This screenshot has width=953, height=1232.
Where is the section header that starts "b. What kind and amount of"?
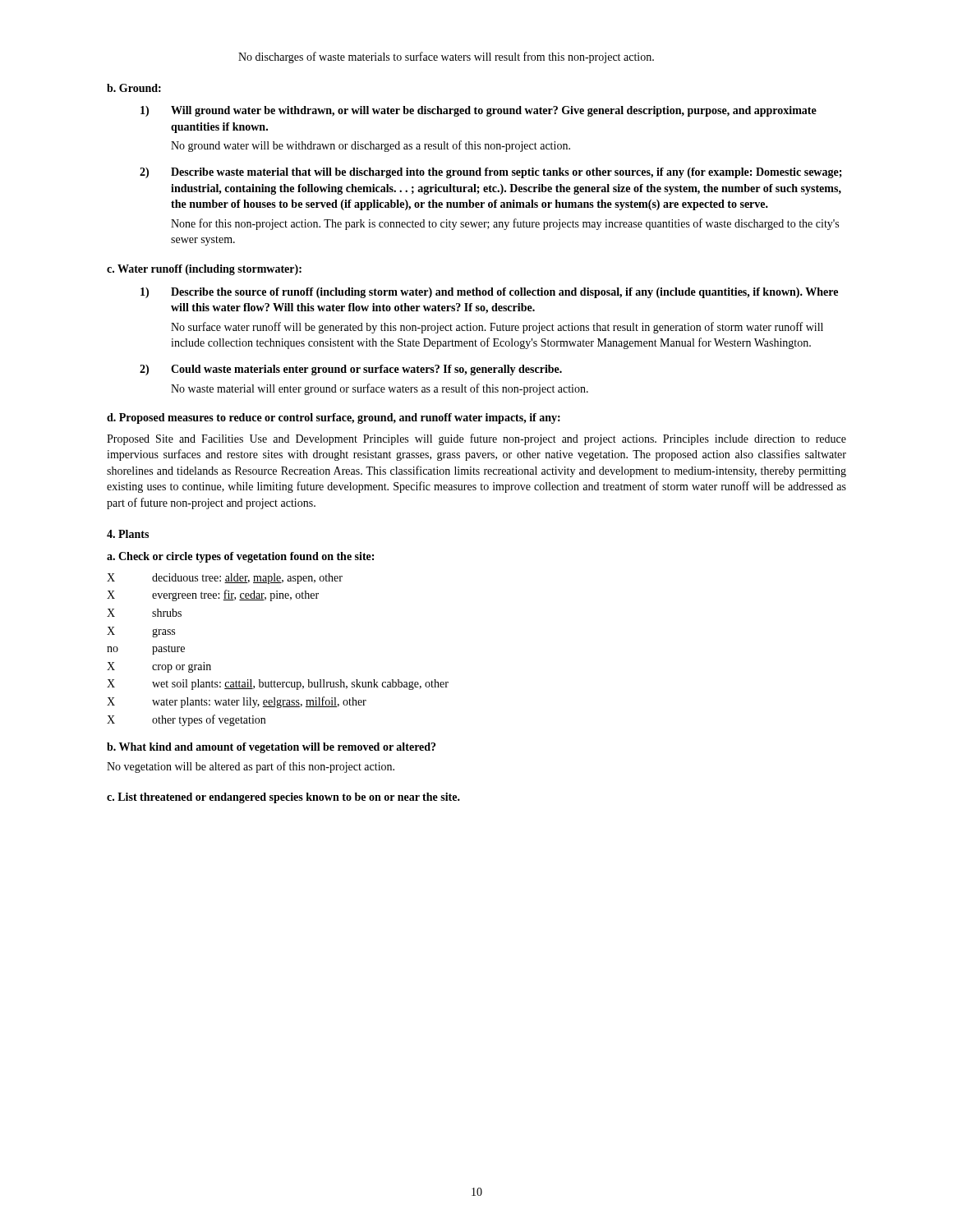pyautogui.click(x=272, y=747)
